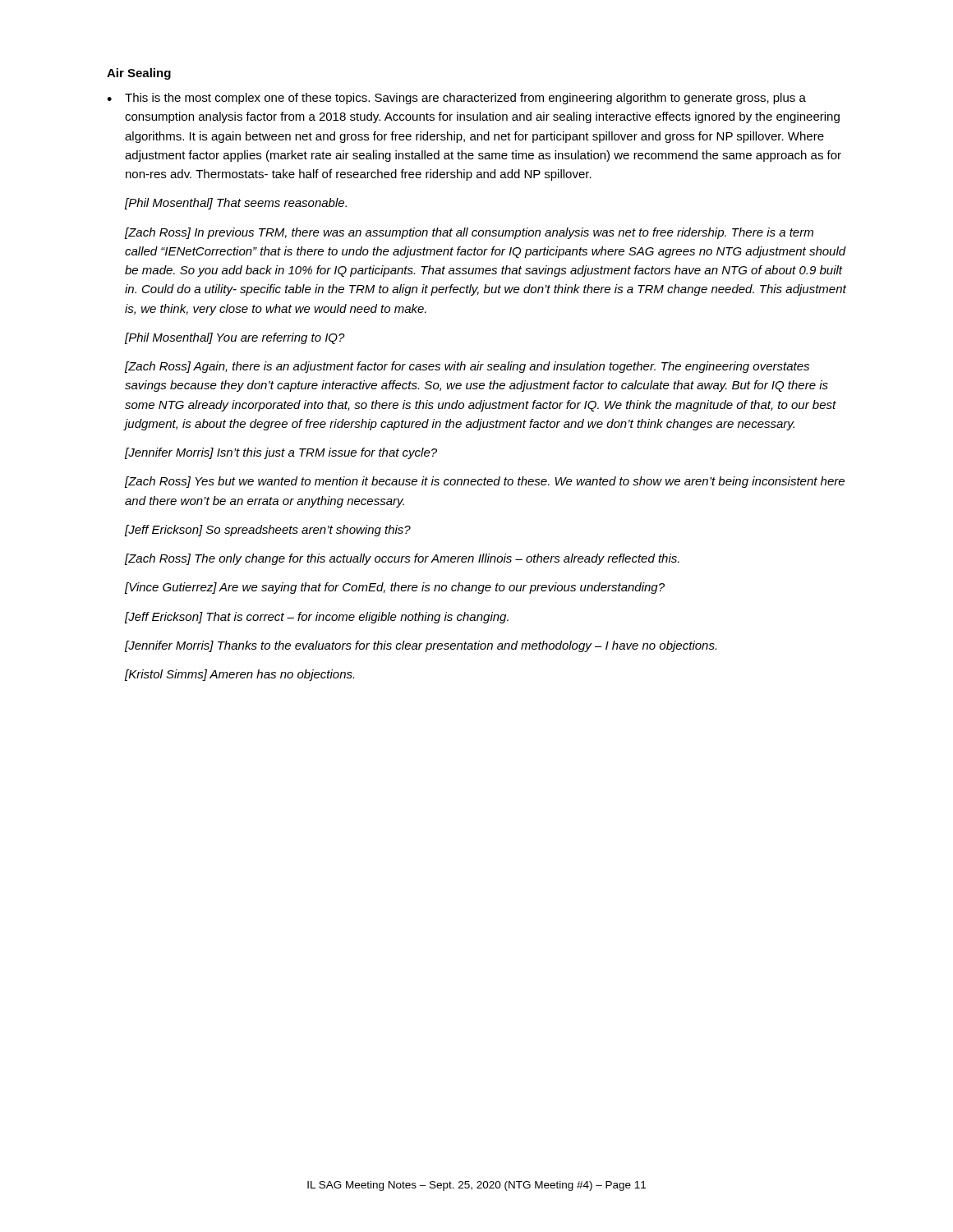953x1232 pixels.
Task: Point to the region starting "[Zach Ross] The"
Action: coord(403,558)
